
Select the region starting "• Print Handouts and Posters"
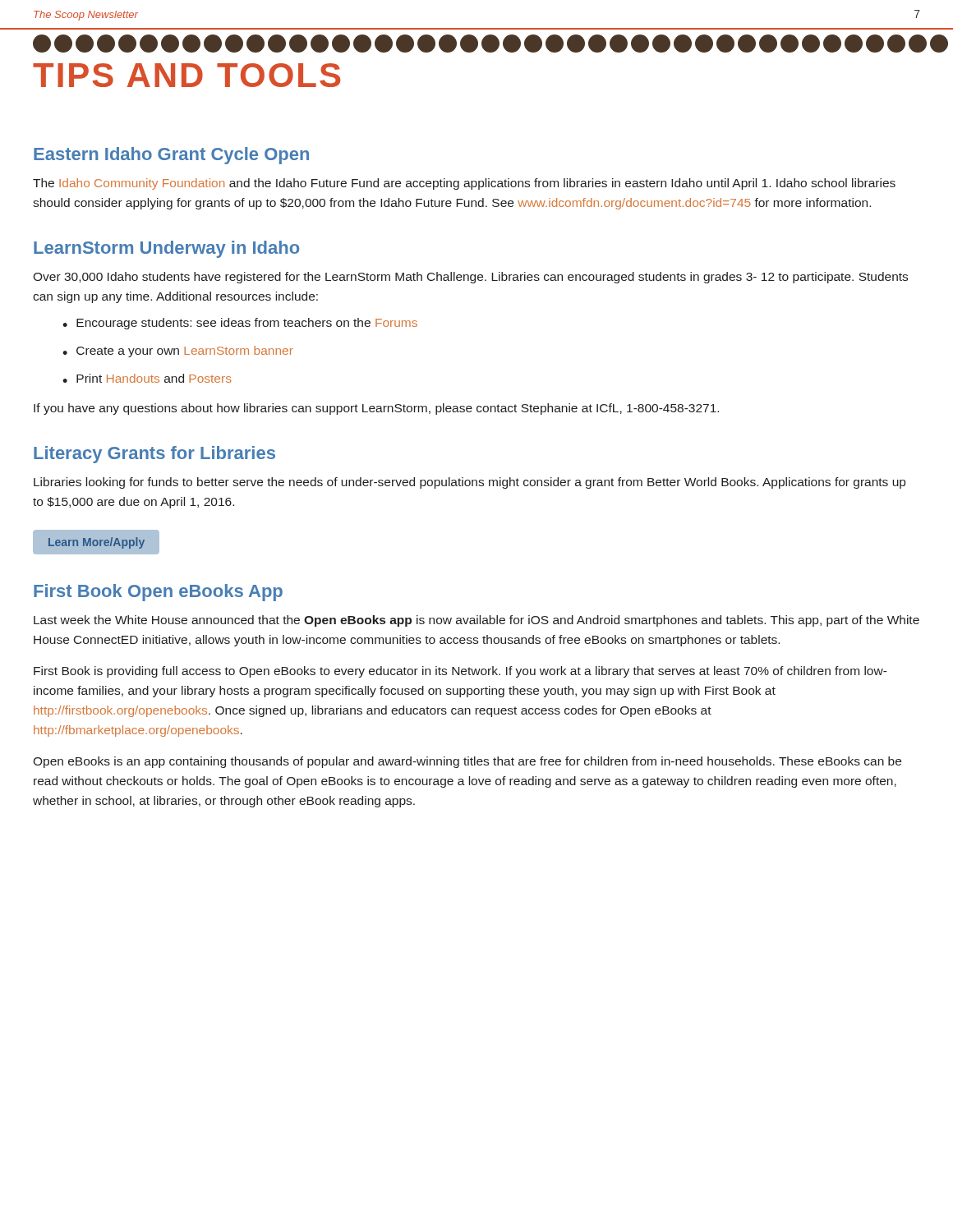(x=147, y=381)
